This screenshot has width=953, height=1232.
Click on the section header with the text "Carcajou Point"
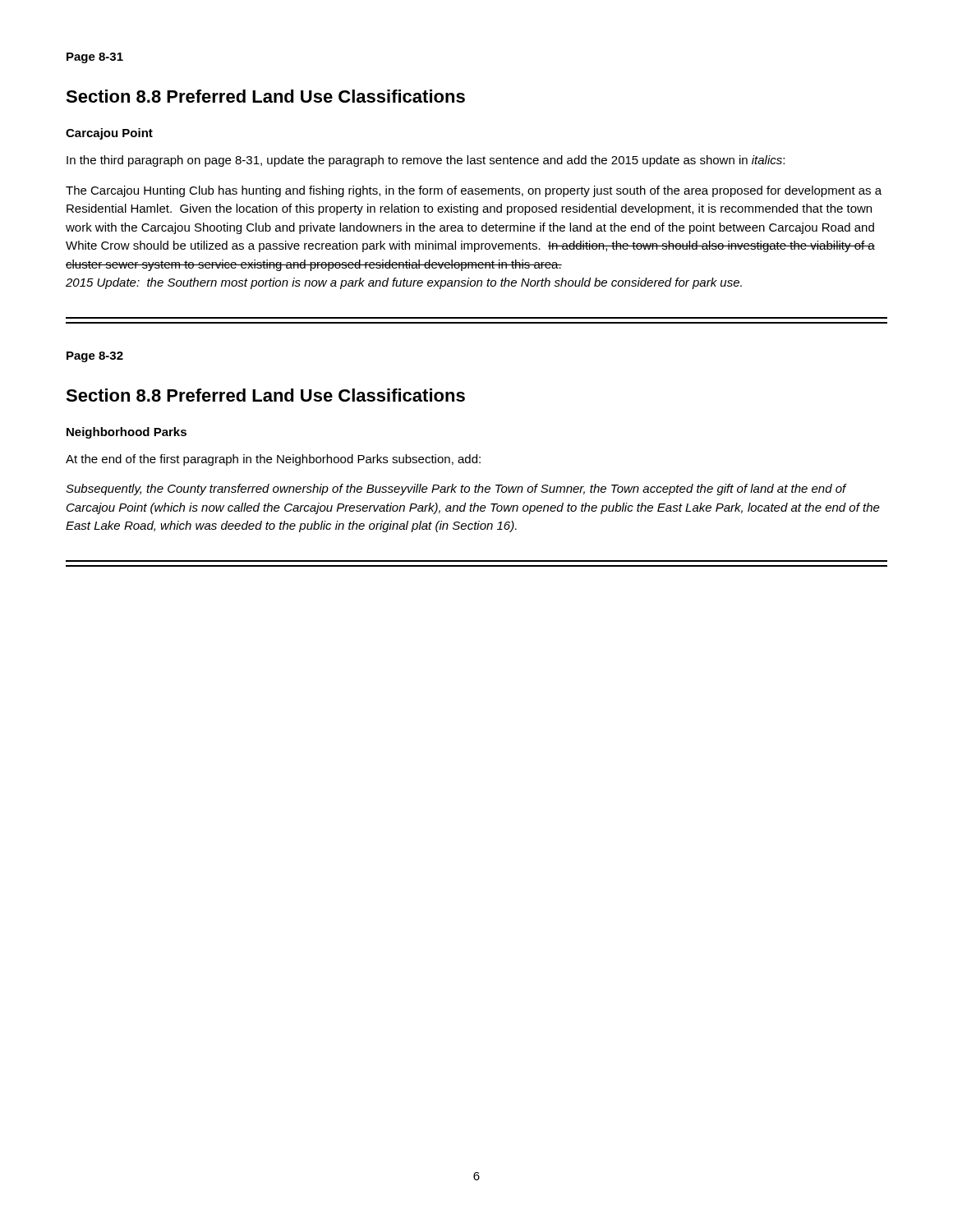109,133
